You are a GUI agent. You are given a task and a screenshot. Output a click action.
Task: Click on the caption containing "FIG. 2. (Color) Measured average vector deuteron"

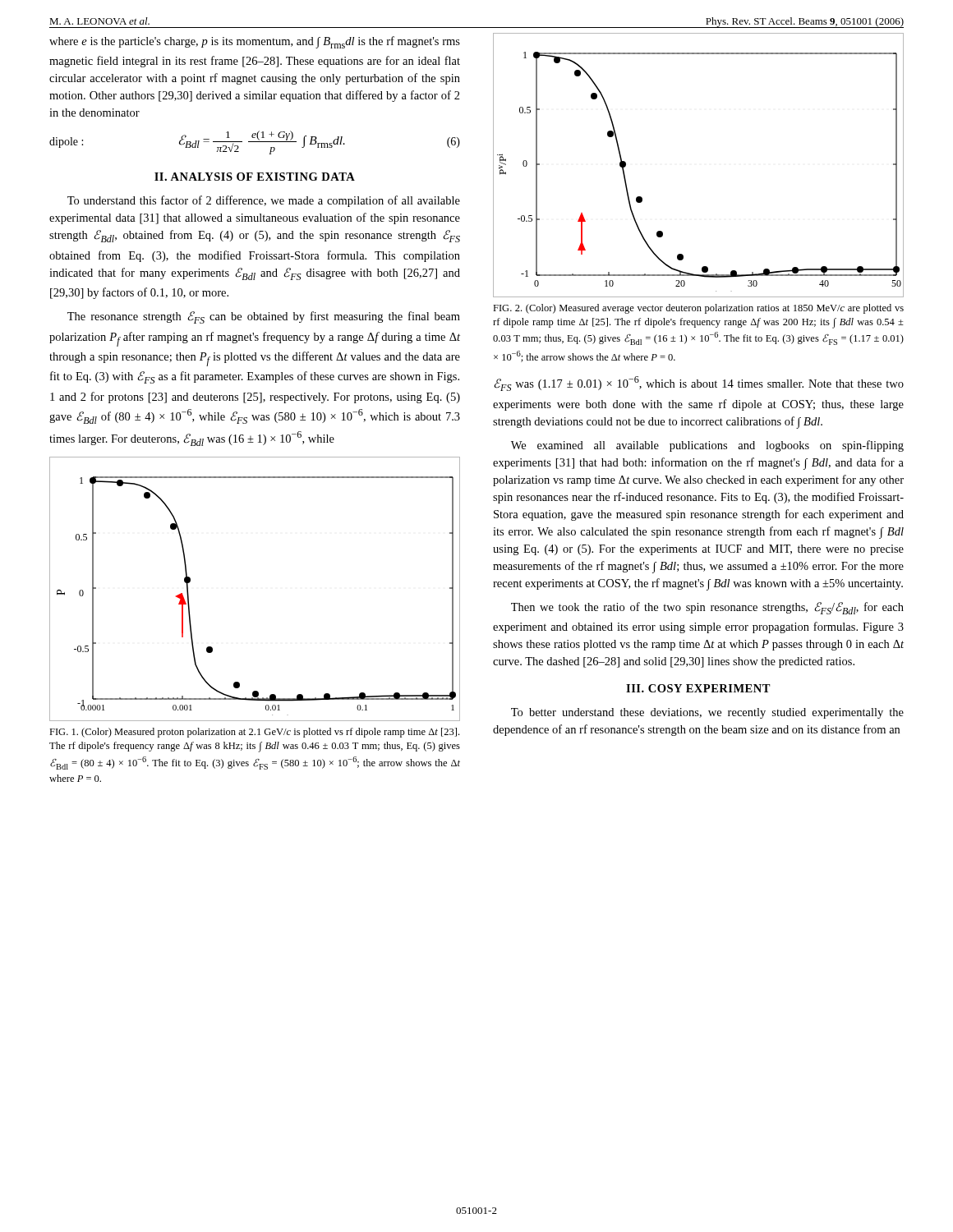pos(698,333)
